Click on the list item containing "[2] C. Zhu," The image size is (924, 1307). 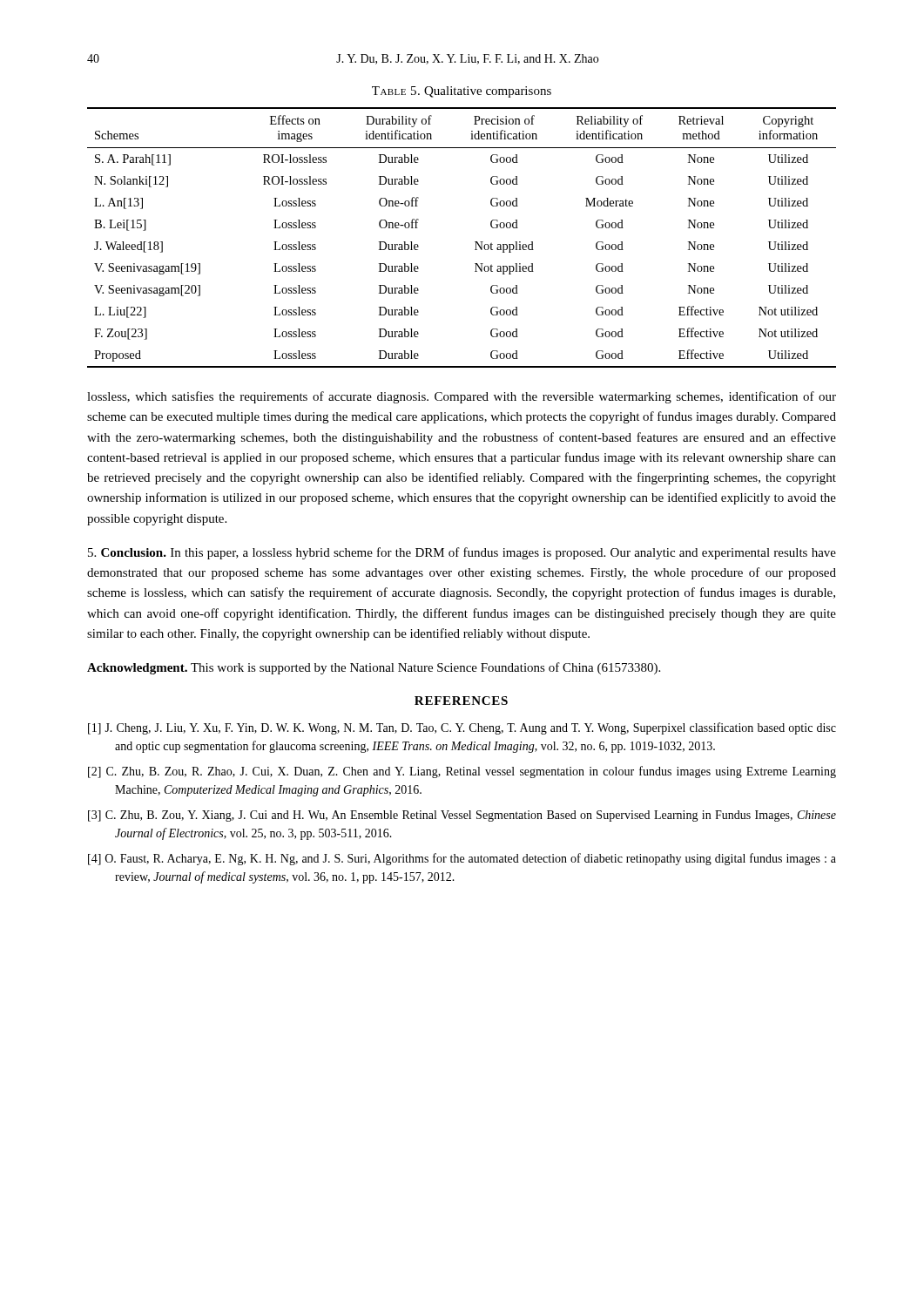coord(462,781)
